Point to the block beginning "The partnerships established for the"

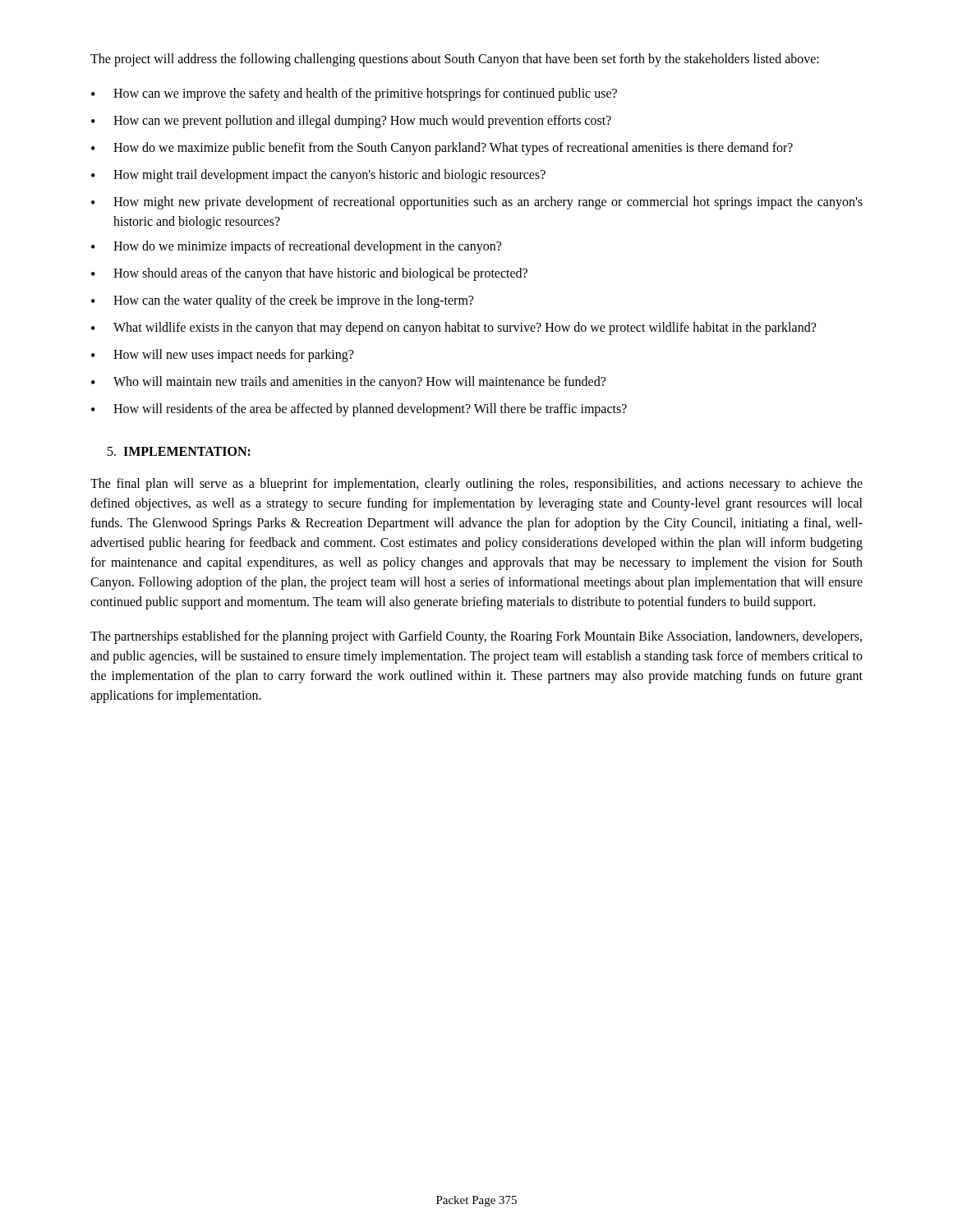pos(476,666)
